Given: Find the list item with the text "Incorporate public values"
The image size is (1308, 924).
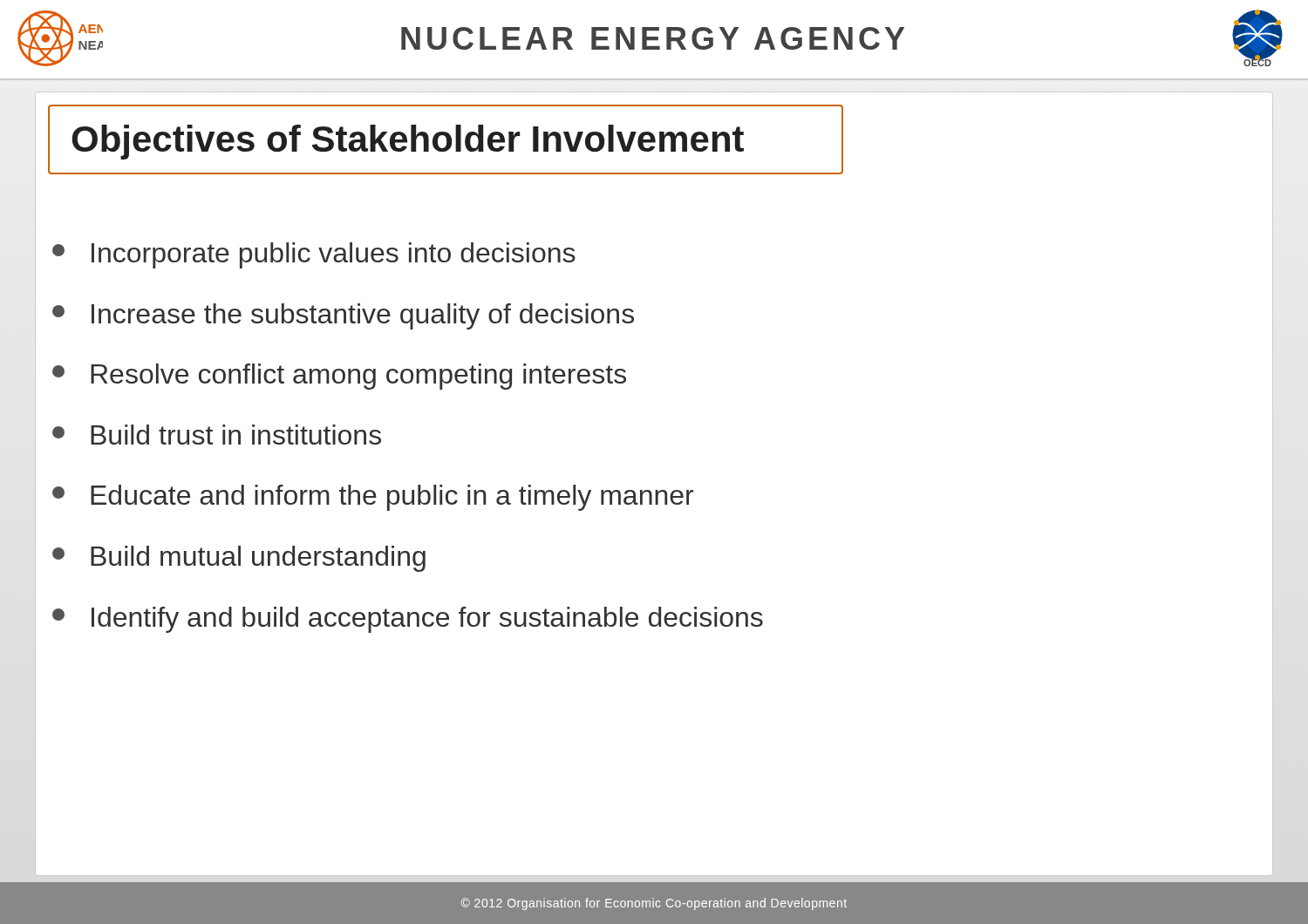Looking at the screenshot, I should pos(314,253).
